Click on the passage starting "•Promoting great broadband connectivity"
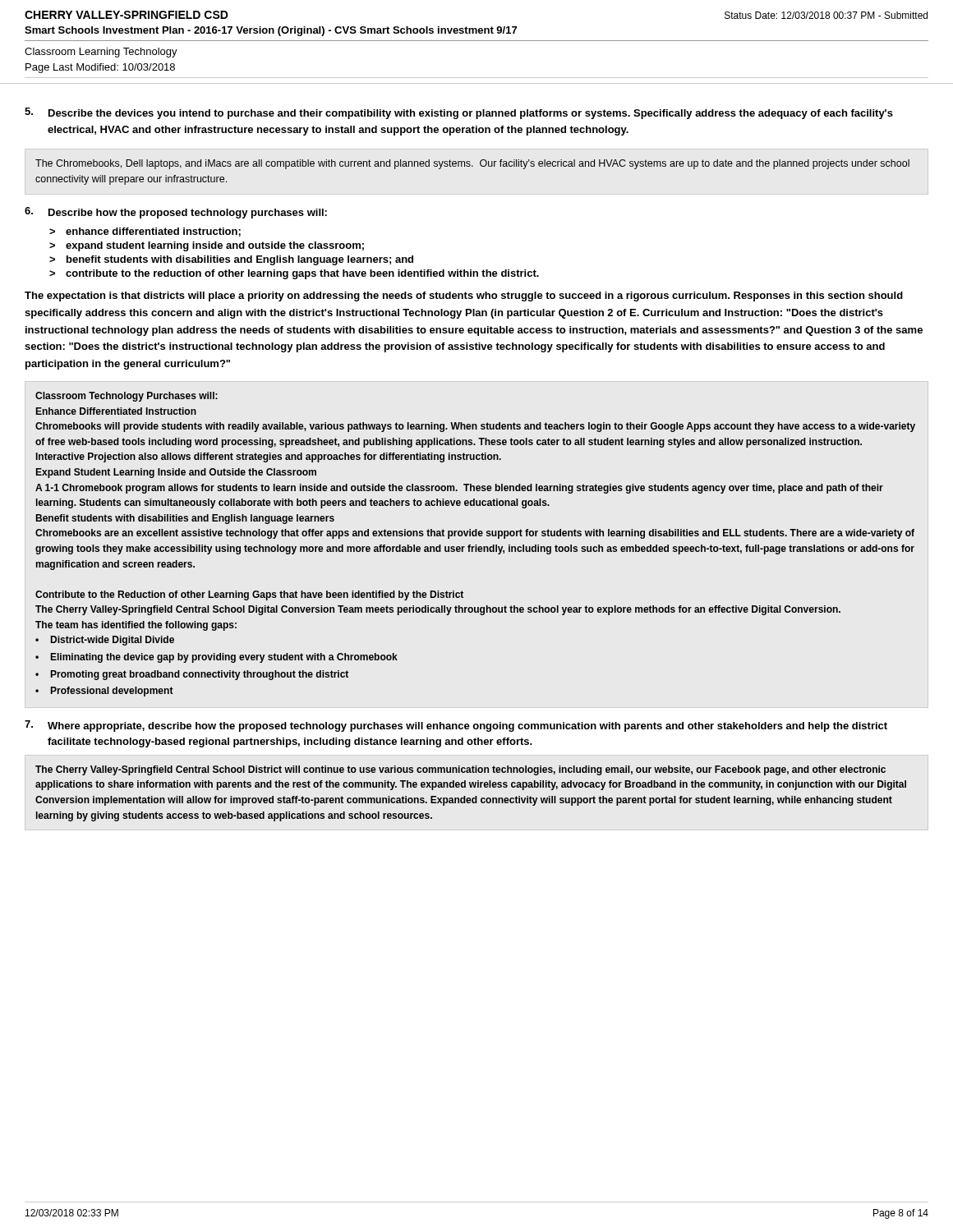This screenshot has height=1232, width=953. pos(192,674)
